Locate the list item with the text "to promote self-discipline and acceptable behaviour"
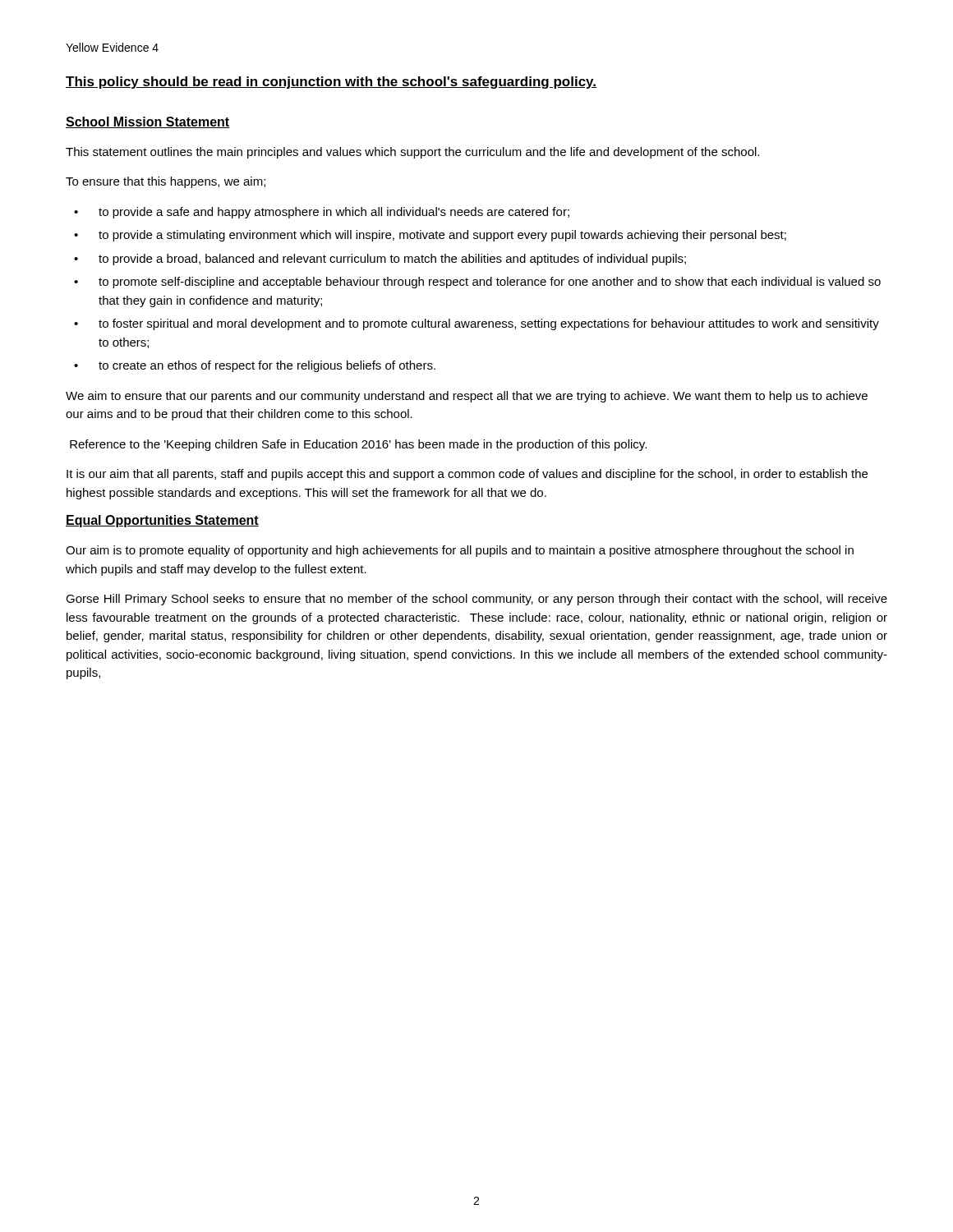 [489, 291]
